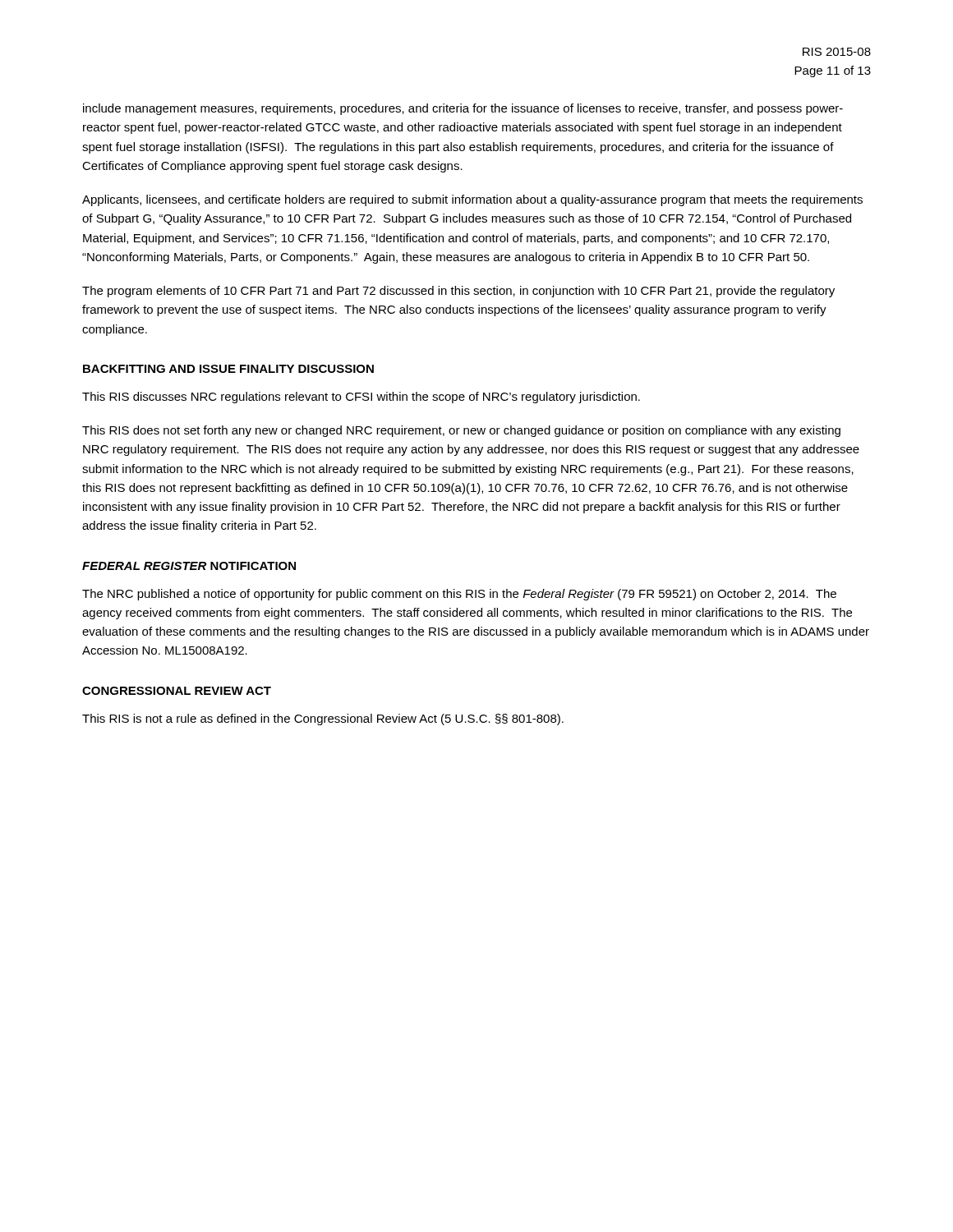The image size is (953, 1232).
Task: Select the region starting "The NRC published a notice"
Action: 476,622
